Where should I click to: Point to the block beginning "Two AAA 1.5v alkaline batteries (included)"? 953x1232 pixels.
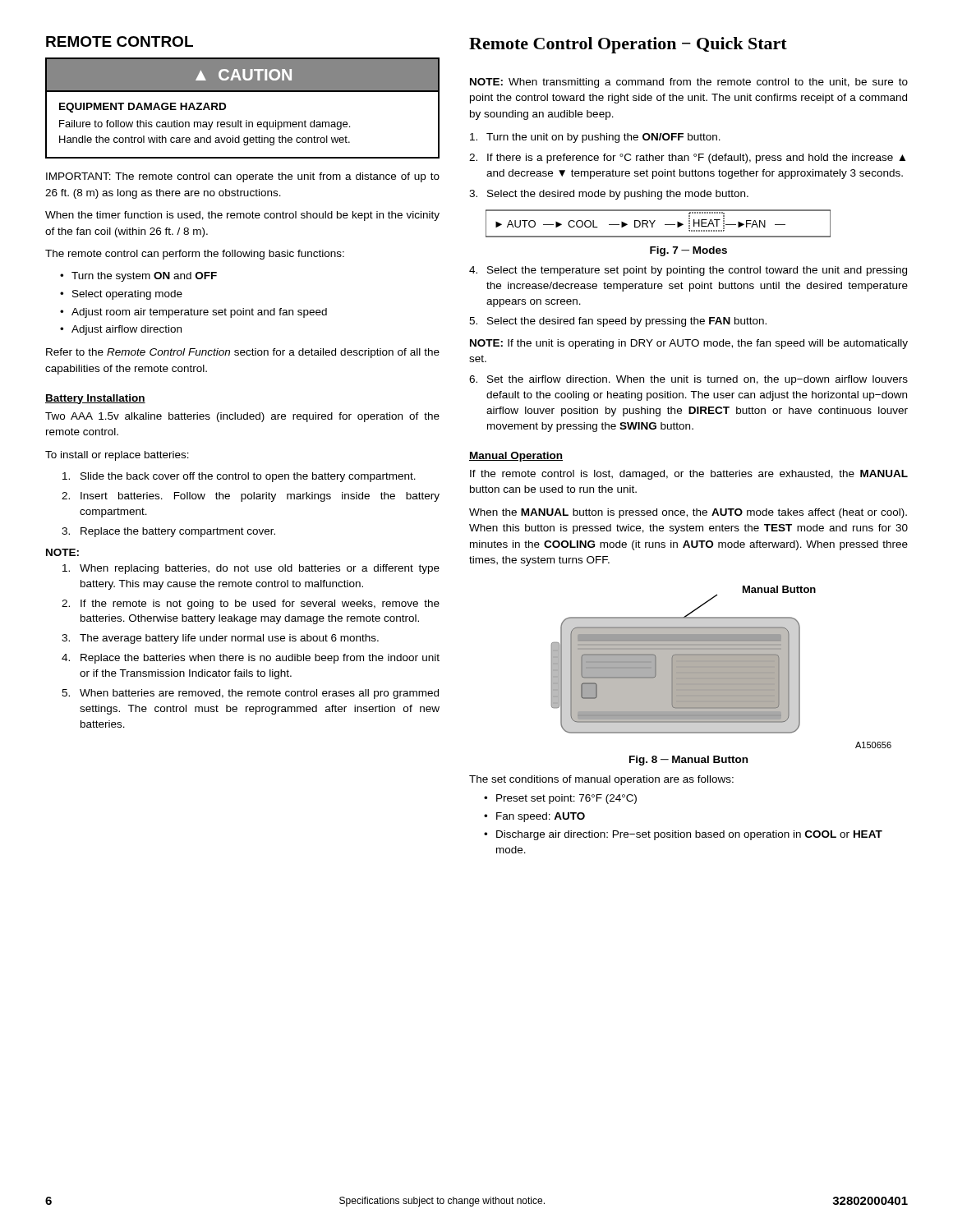pos(242,417)
